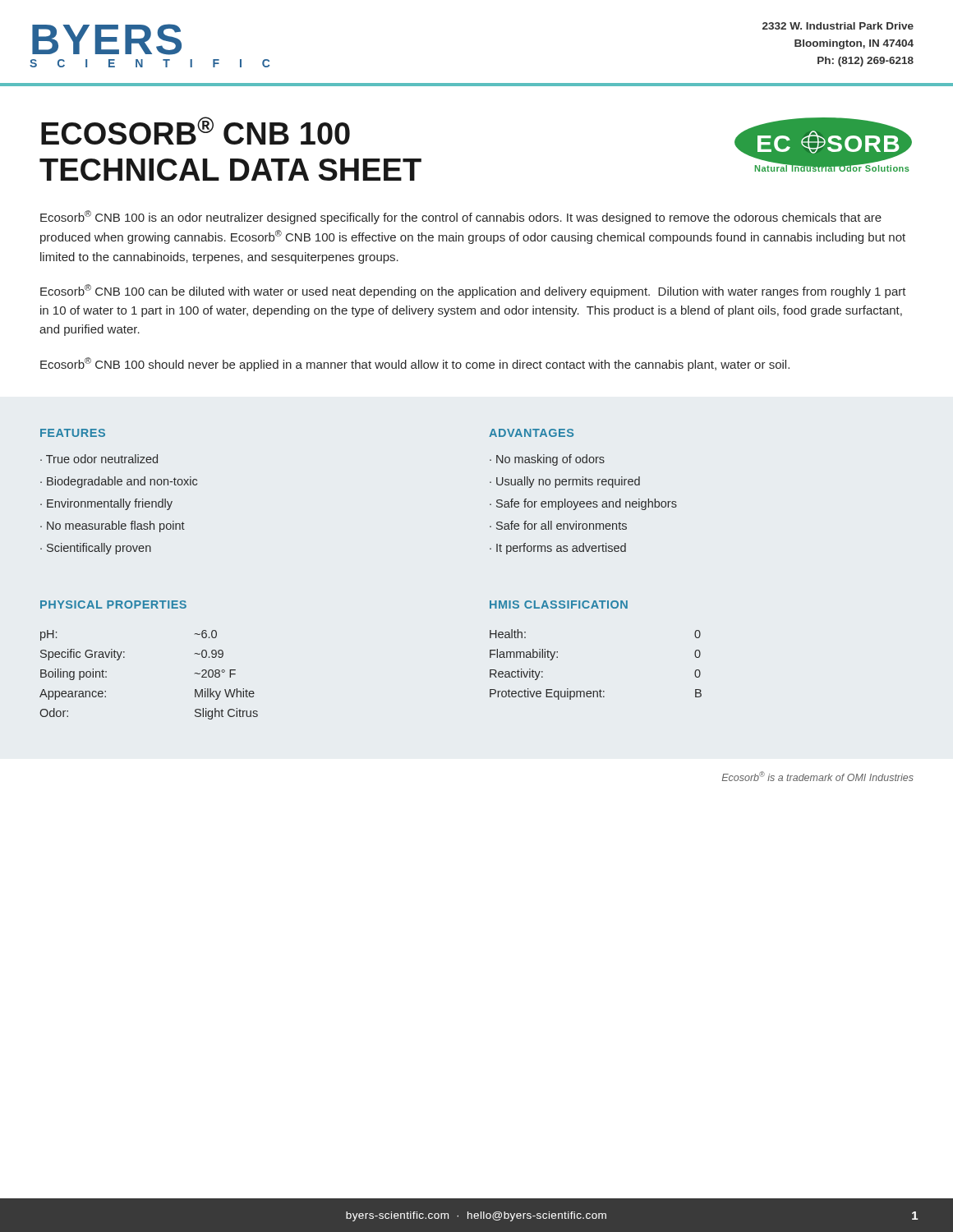Viewport: 953px width, 1232px height.
Task: Select the section header with the text "HMIS CLASSIFICATION"
Action: click(x=559, y=604)
